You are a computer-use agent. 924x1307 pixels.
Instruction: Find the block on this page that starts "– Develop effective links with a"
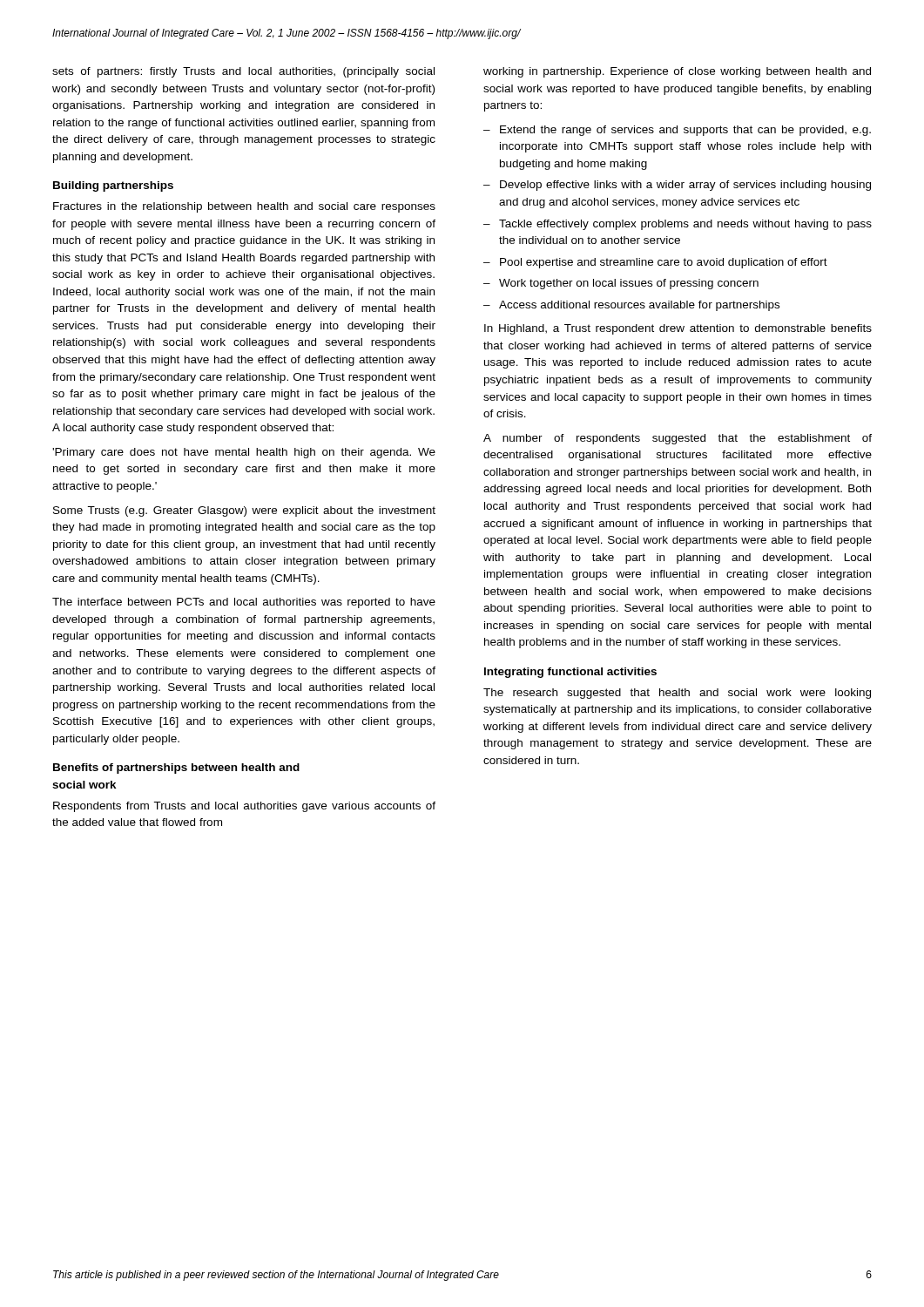(678, 193)
